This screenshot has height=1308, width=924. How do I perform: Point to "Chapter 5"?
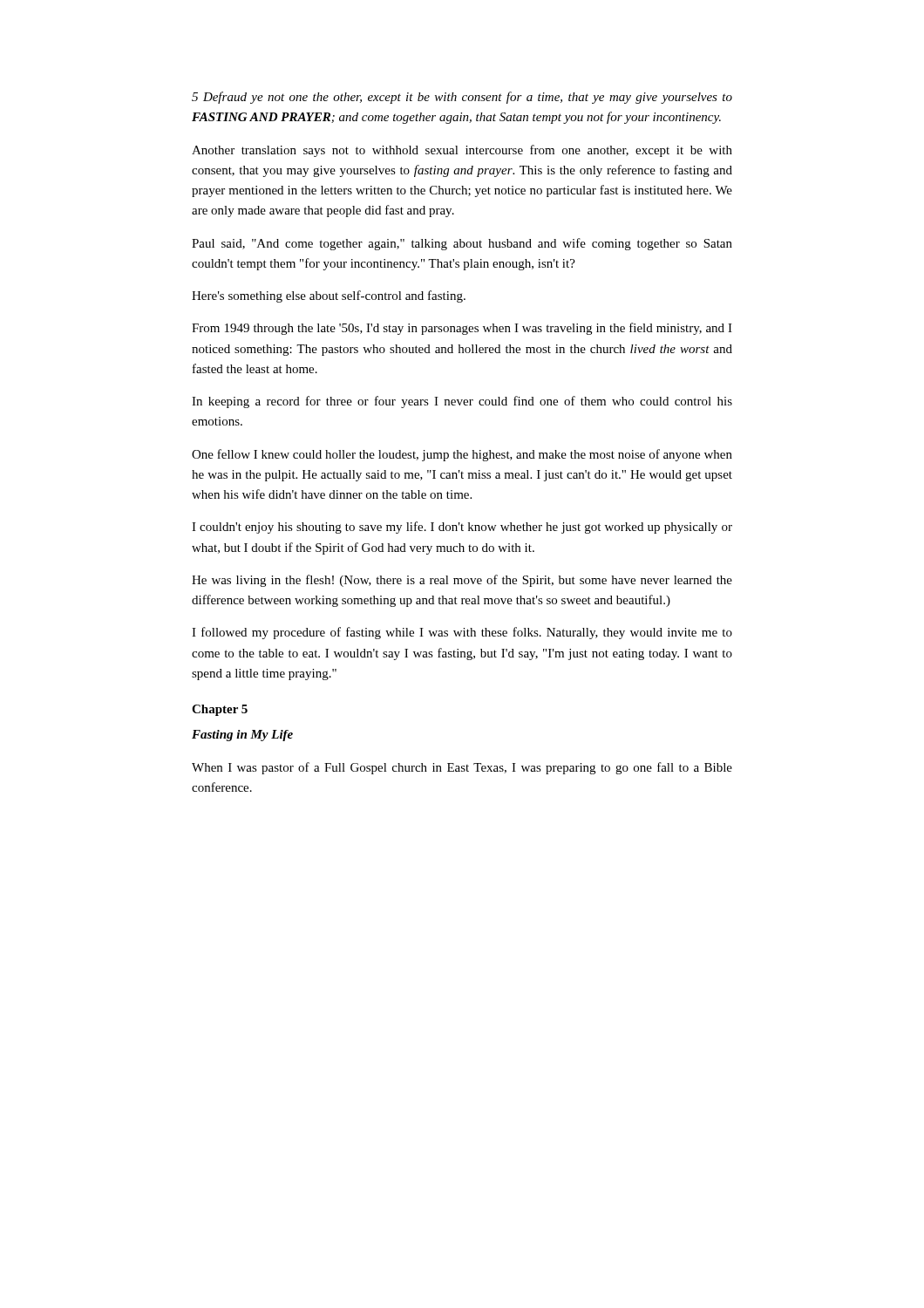tap(220, 710)
